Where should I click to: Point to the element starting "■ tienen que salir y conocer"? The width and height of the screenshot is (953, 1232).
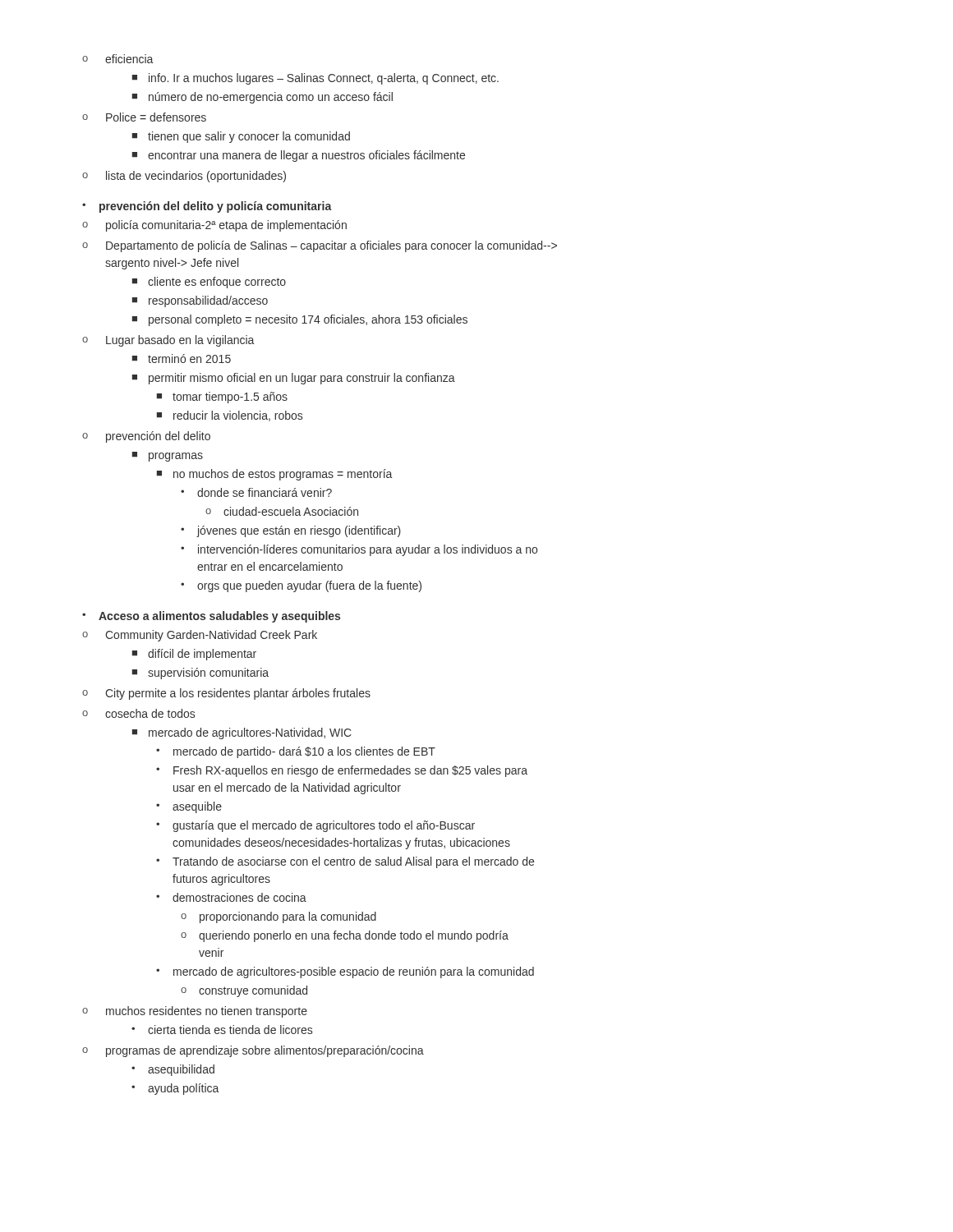pyautogui.click(x=241, y=137)
